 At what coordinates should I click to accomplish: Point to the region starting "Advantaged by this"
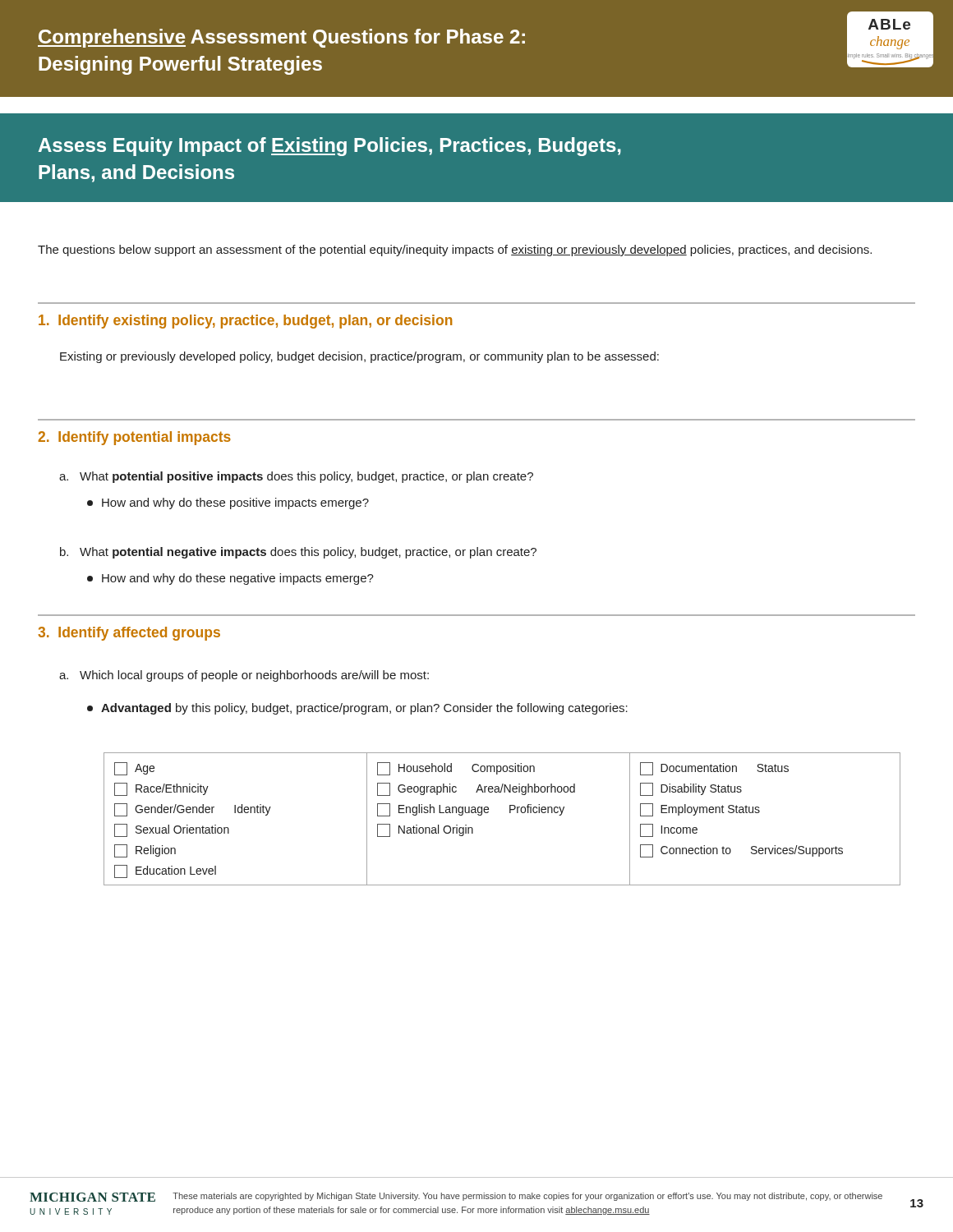coord(358,708)
